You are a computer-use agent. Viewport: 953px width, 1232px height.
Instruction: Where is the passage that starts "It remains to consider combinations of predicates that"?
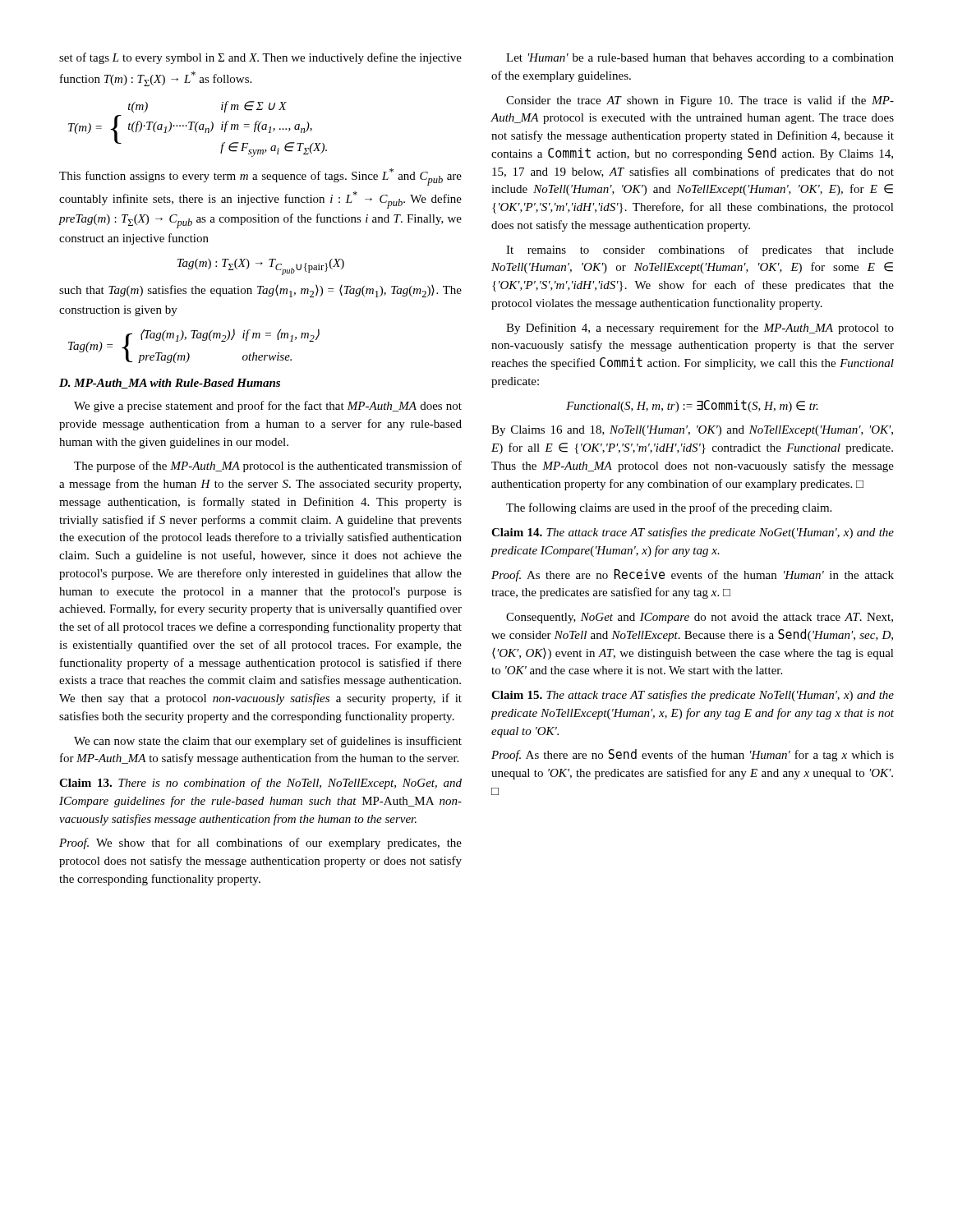[x=693, y=277]
